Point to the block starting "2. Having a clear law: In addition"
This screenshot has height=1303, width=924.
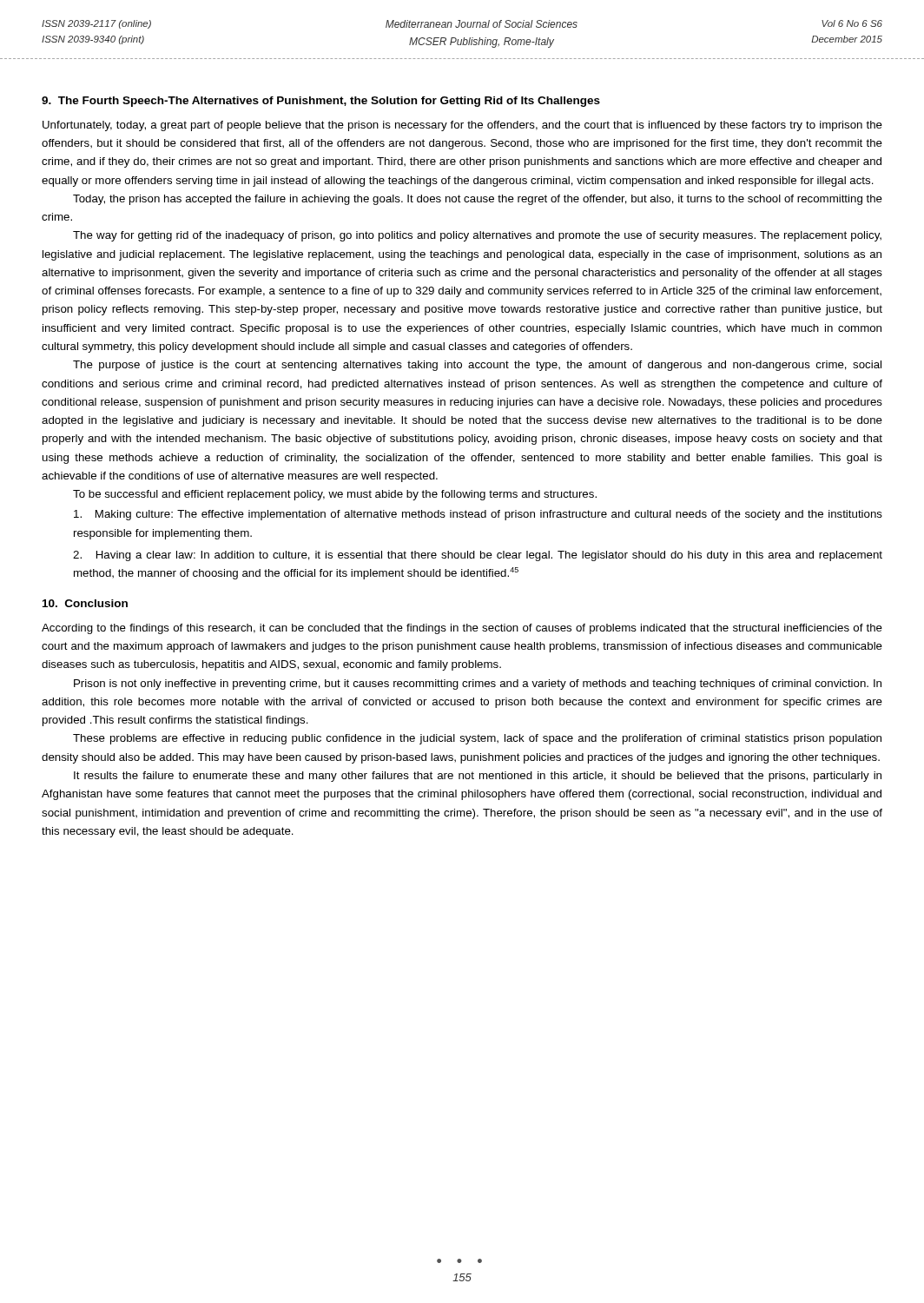(478, 564)
